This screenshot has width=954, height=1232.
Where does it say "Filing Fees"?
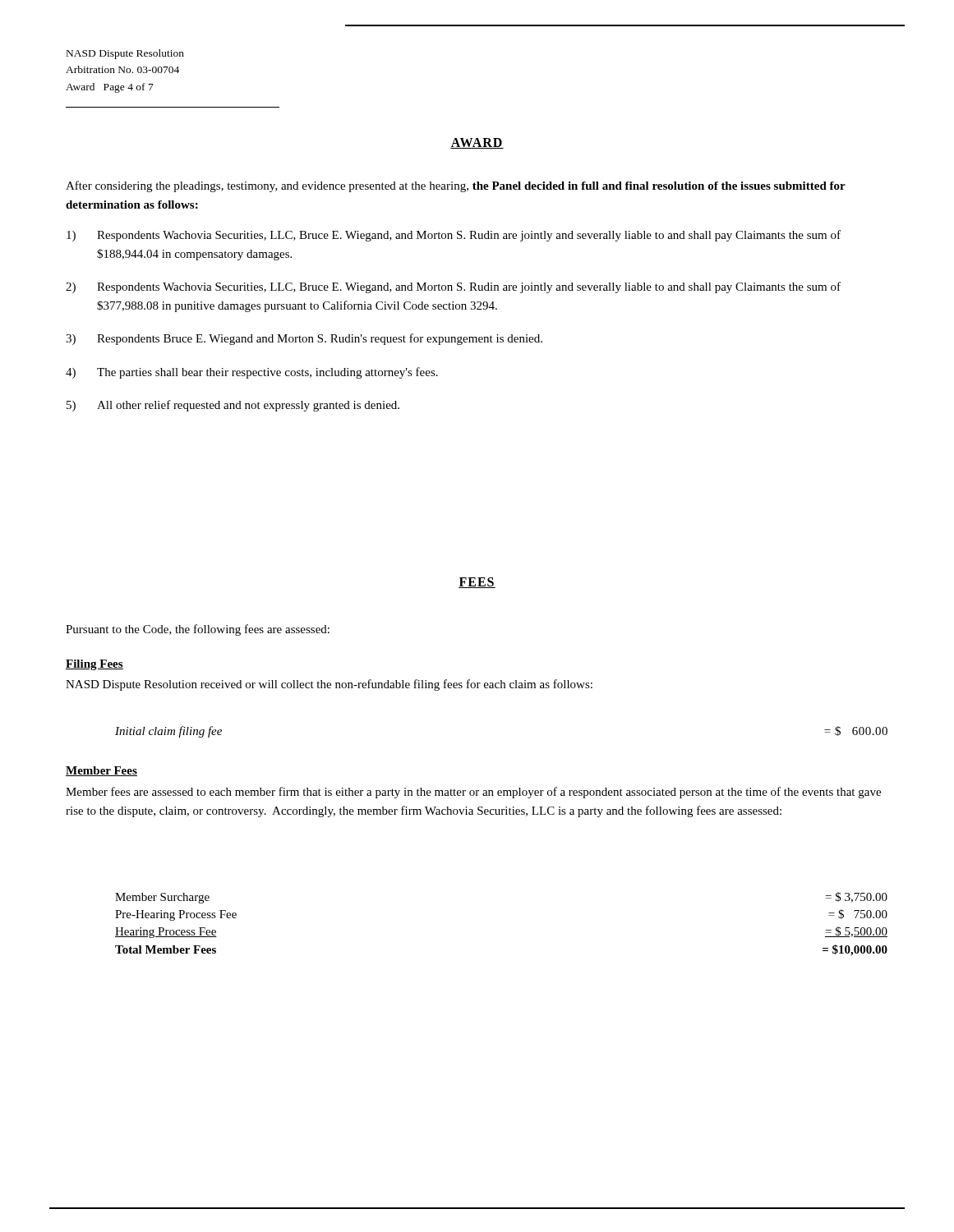[94, 664]
